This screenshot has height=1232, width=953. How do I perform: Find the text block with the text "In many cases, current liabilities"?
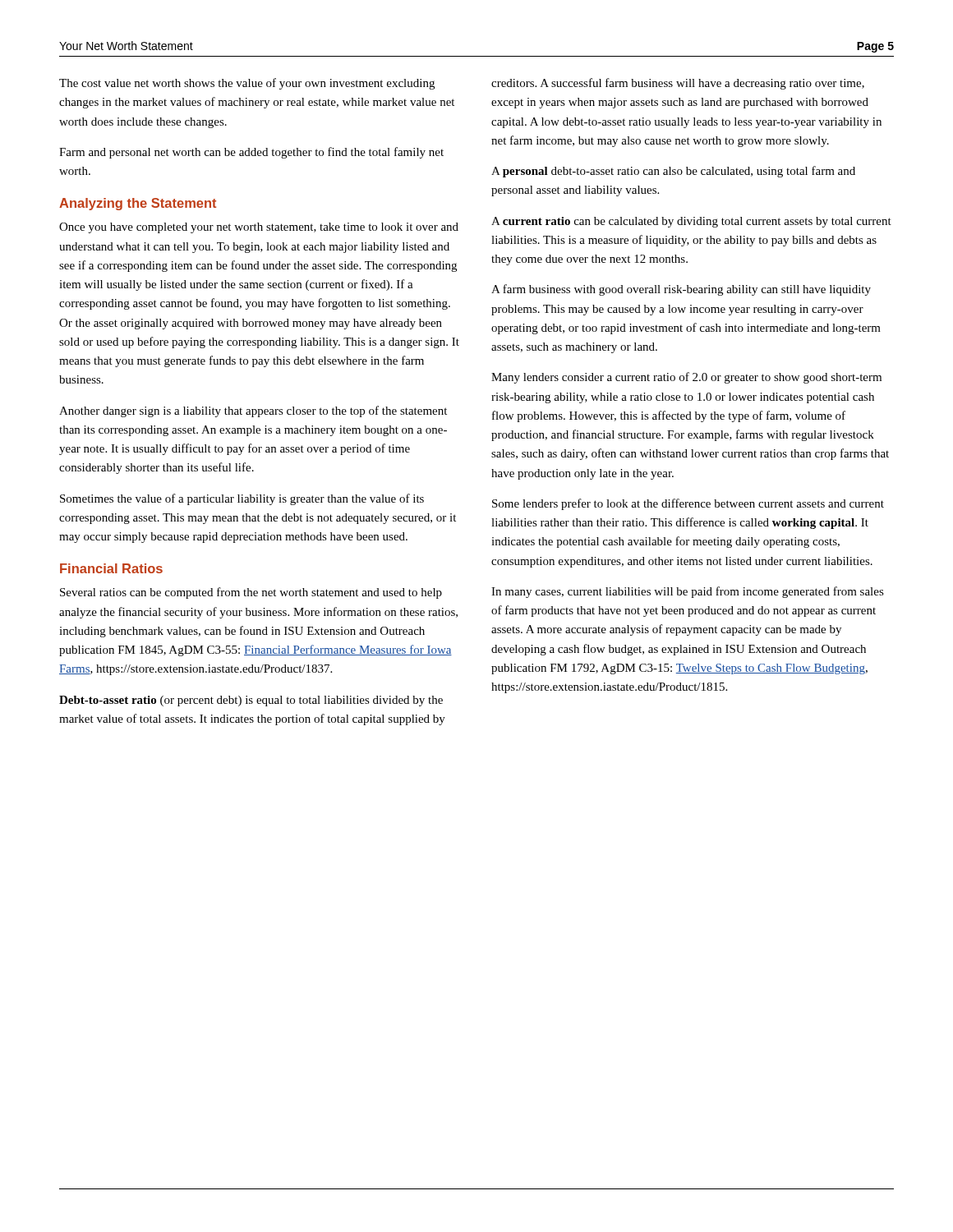(688, 639)
